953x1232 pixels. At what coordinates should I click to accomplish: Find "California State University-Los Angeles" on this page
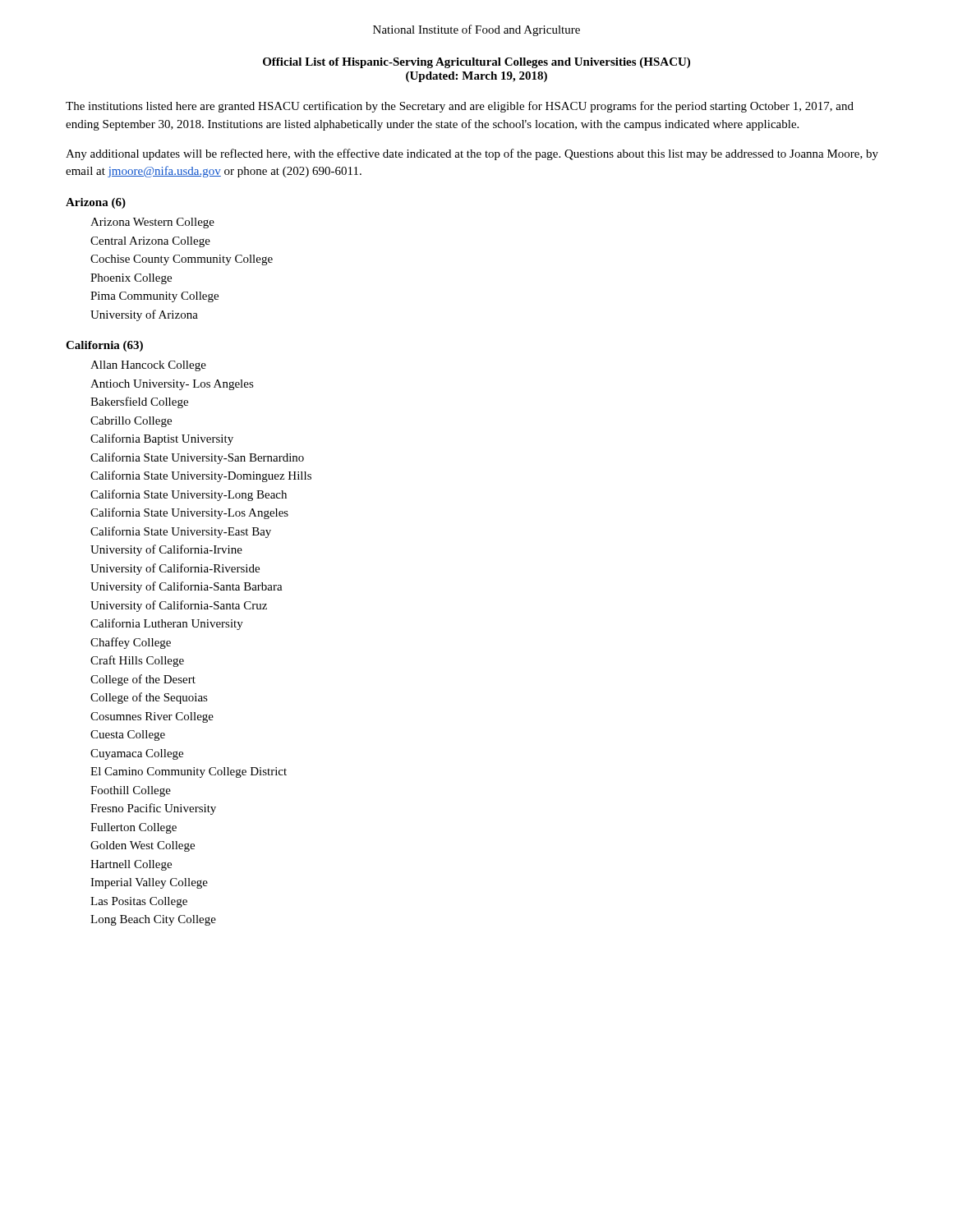(189, 513)
